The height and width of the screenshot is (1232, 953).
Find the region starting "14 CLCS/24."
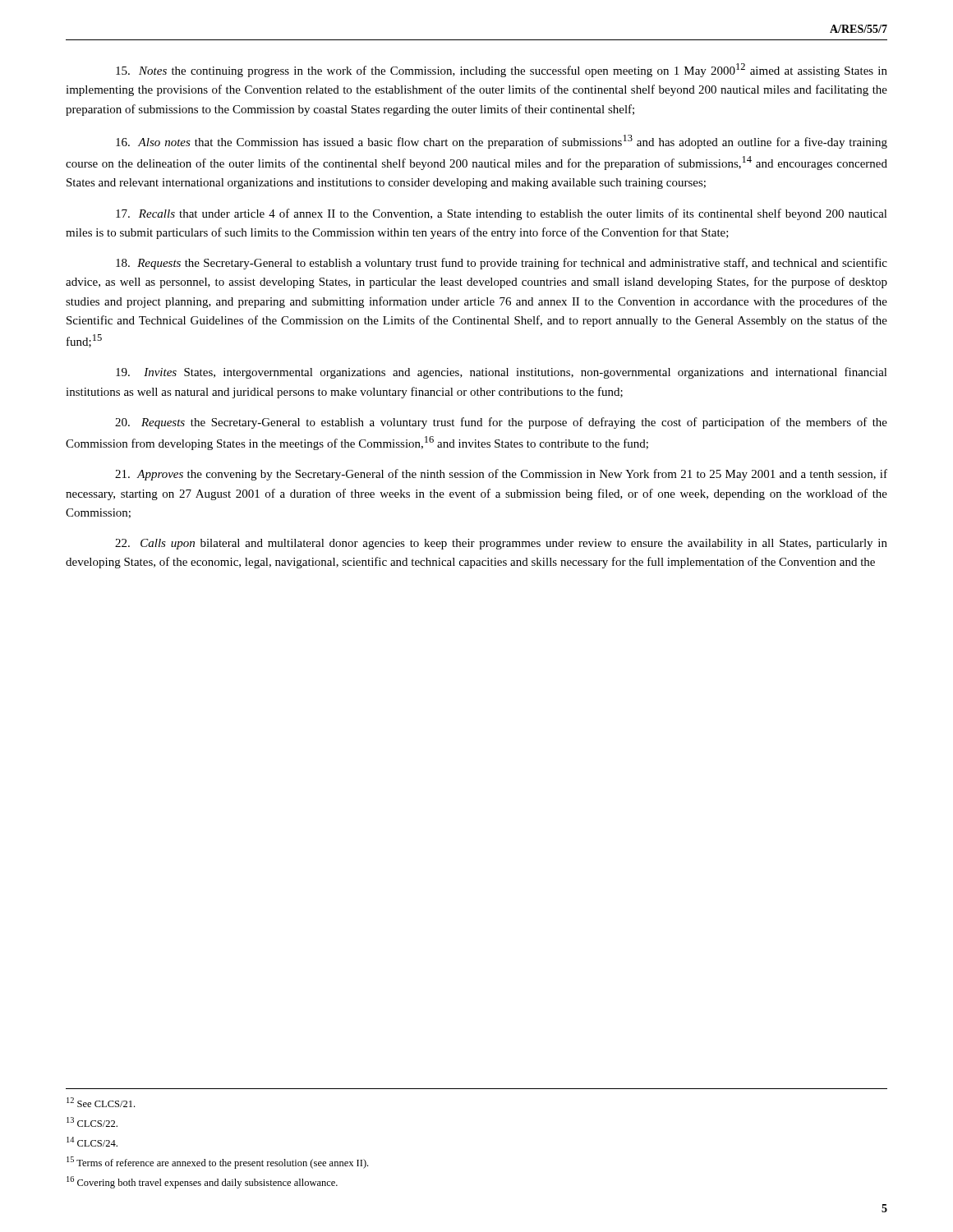pos(92,1142)
